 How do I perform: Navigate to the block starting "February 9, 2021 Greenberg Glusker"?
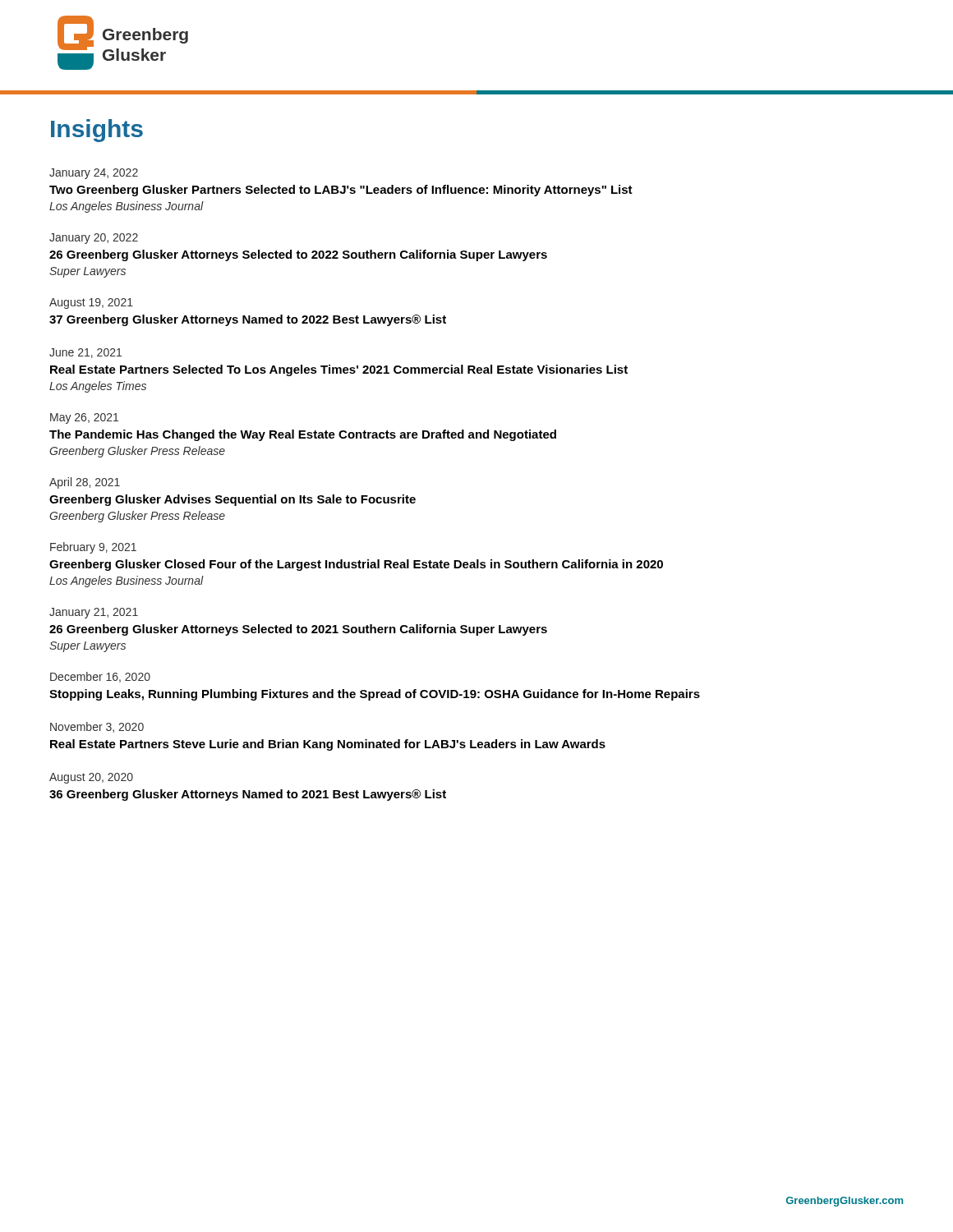coord(476,564)
